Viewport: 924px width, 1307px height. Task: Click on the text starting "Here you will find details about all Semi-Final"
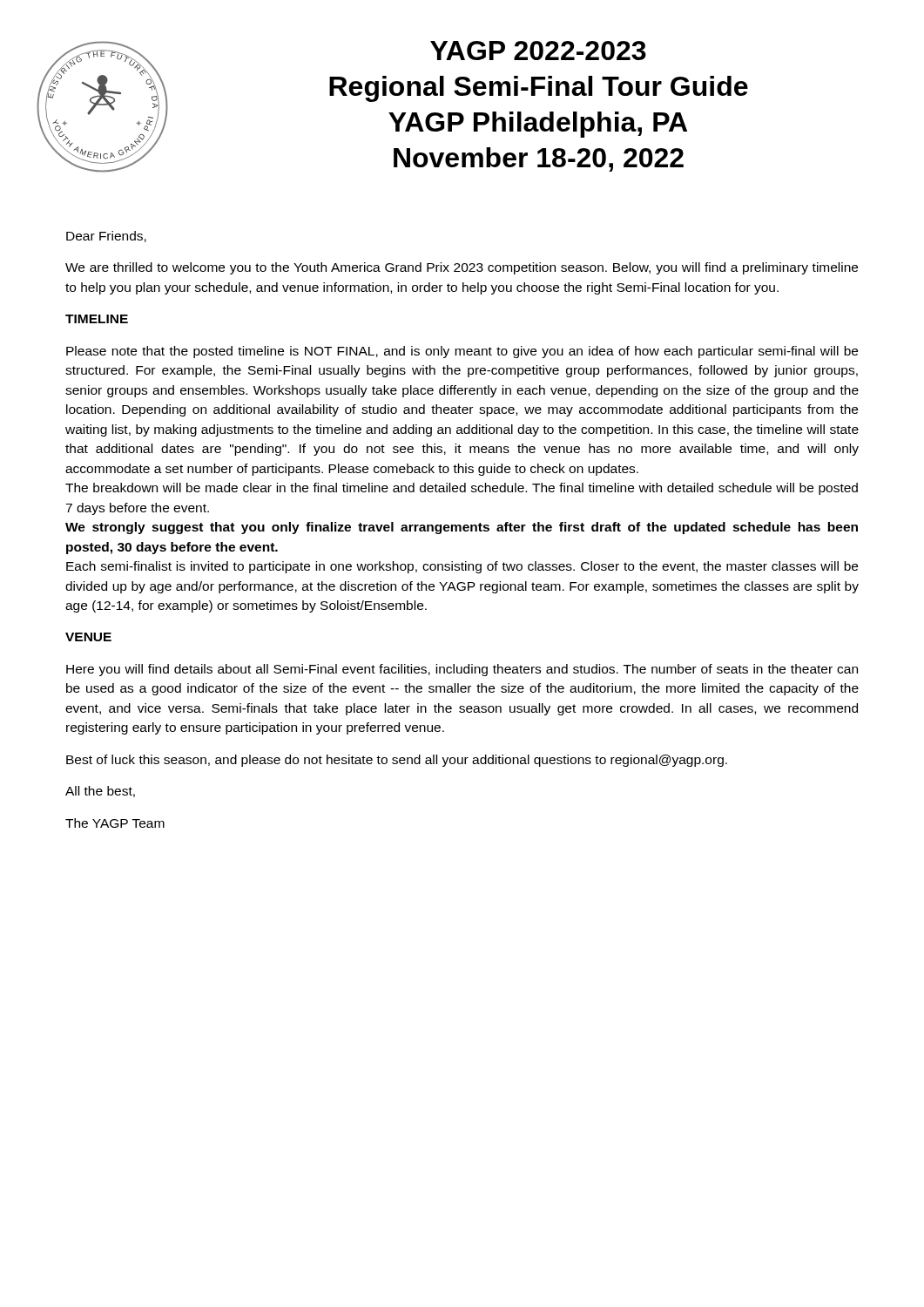[462, 699]
